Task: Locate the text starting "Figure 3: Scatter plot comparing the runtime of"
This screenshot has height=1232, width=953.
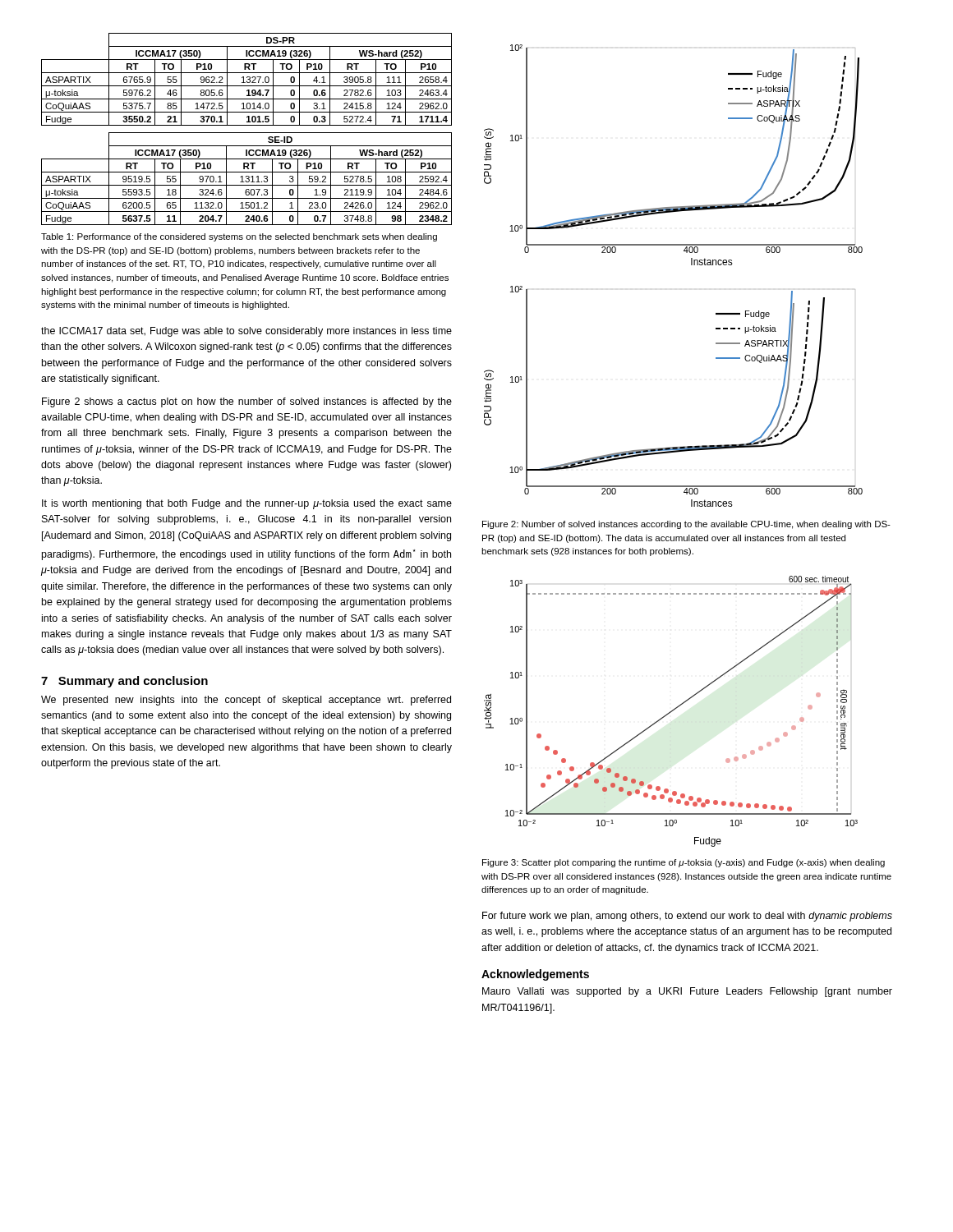Action: tap(686, 876)
